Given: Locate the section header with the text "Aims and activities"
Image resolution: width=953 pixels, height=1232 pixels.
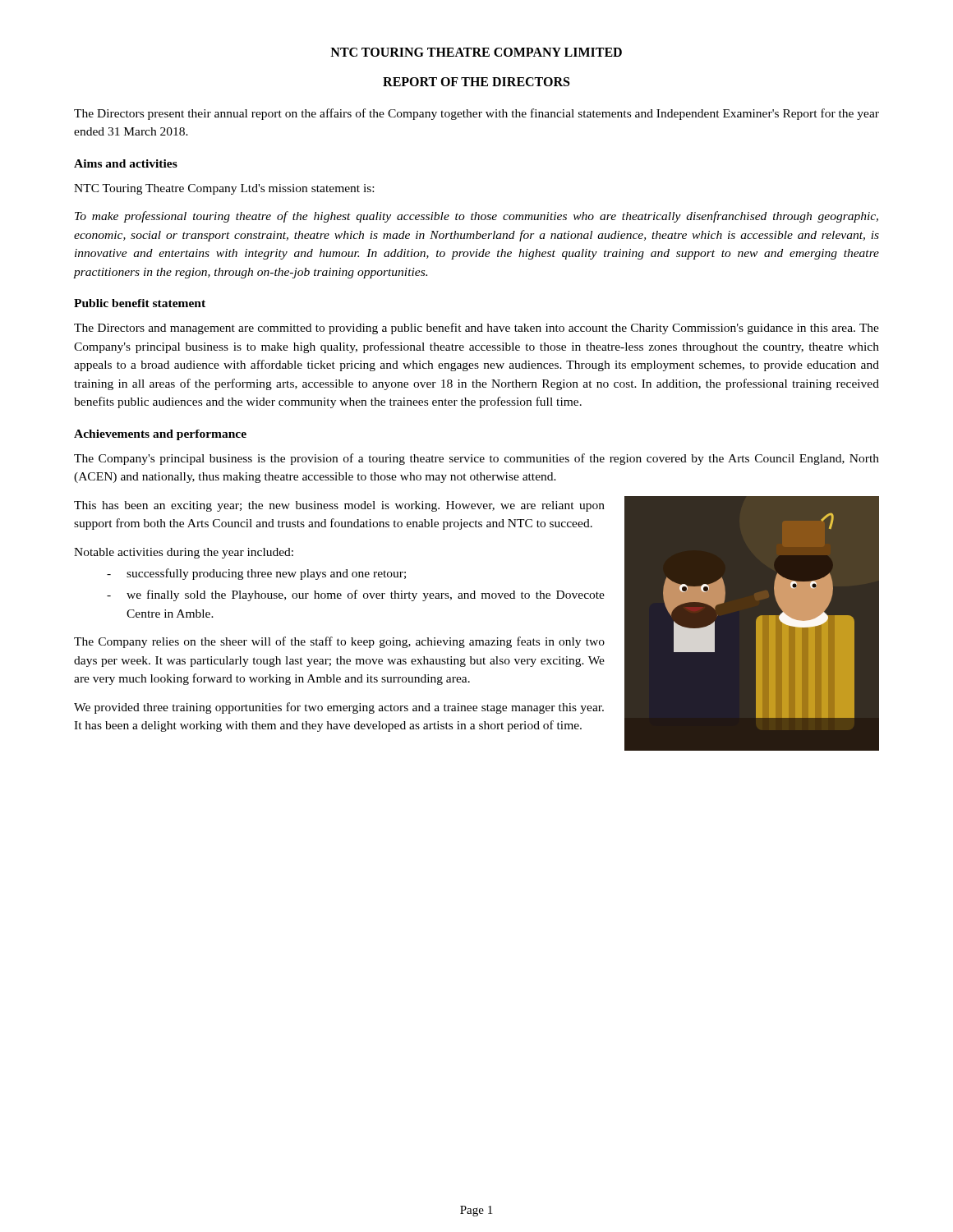Looking at the screenshot, I should coord(126,163).
